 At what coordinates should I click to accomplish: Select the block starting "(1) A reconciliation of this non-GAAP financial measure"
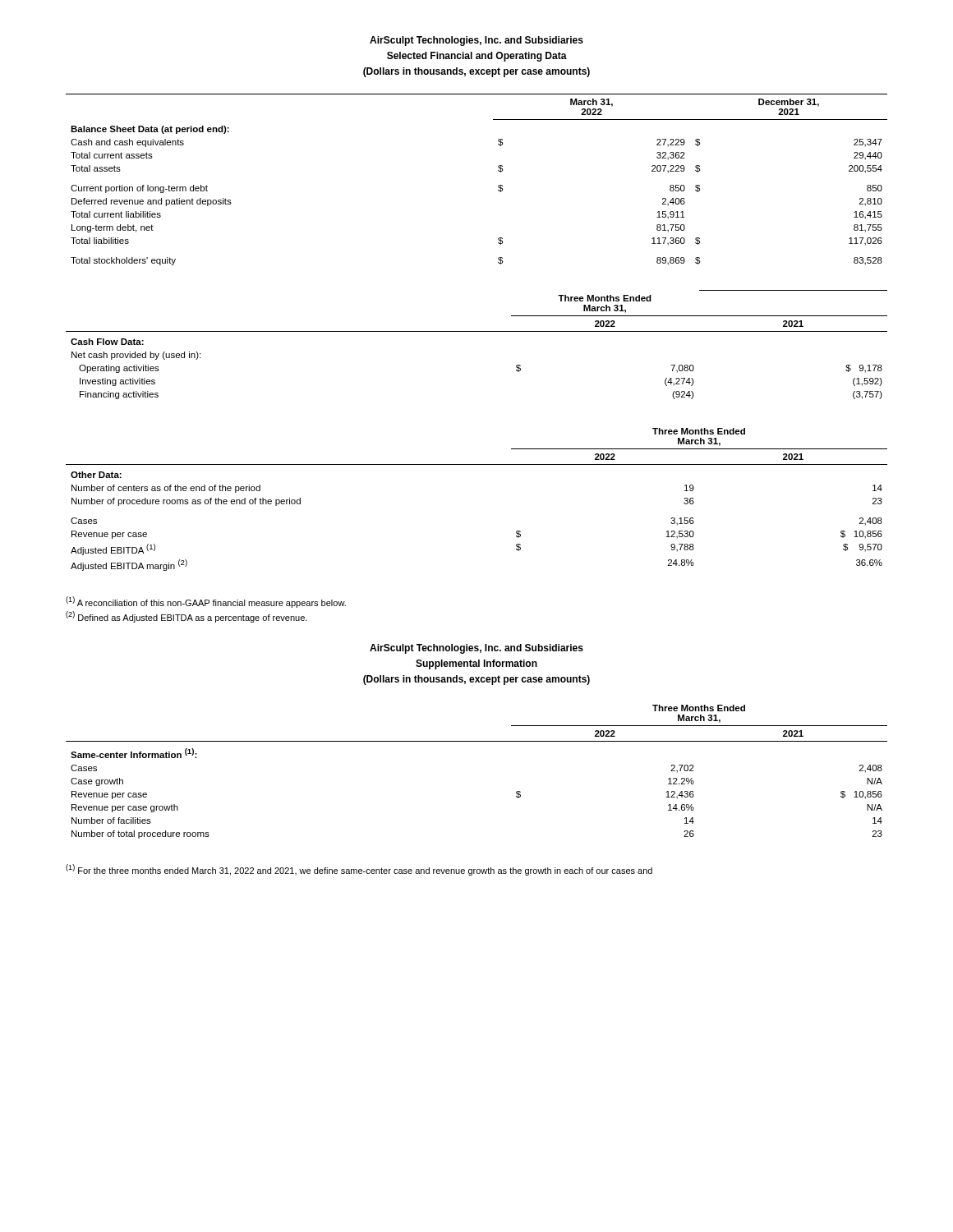206,602
